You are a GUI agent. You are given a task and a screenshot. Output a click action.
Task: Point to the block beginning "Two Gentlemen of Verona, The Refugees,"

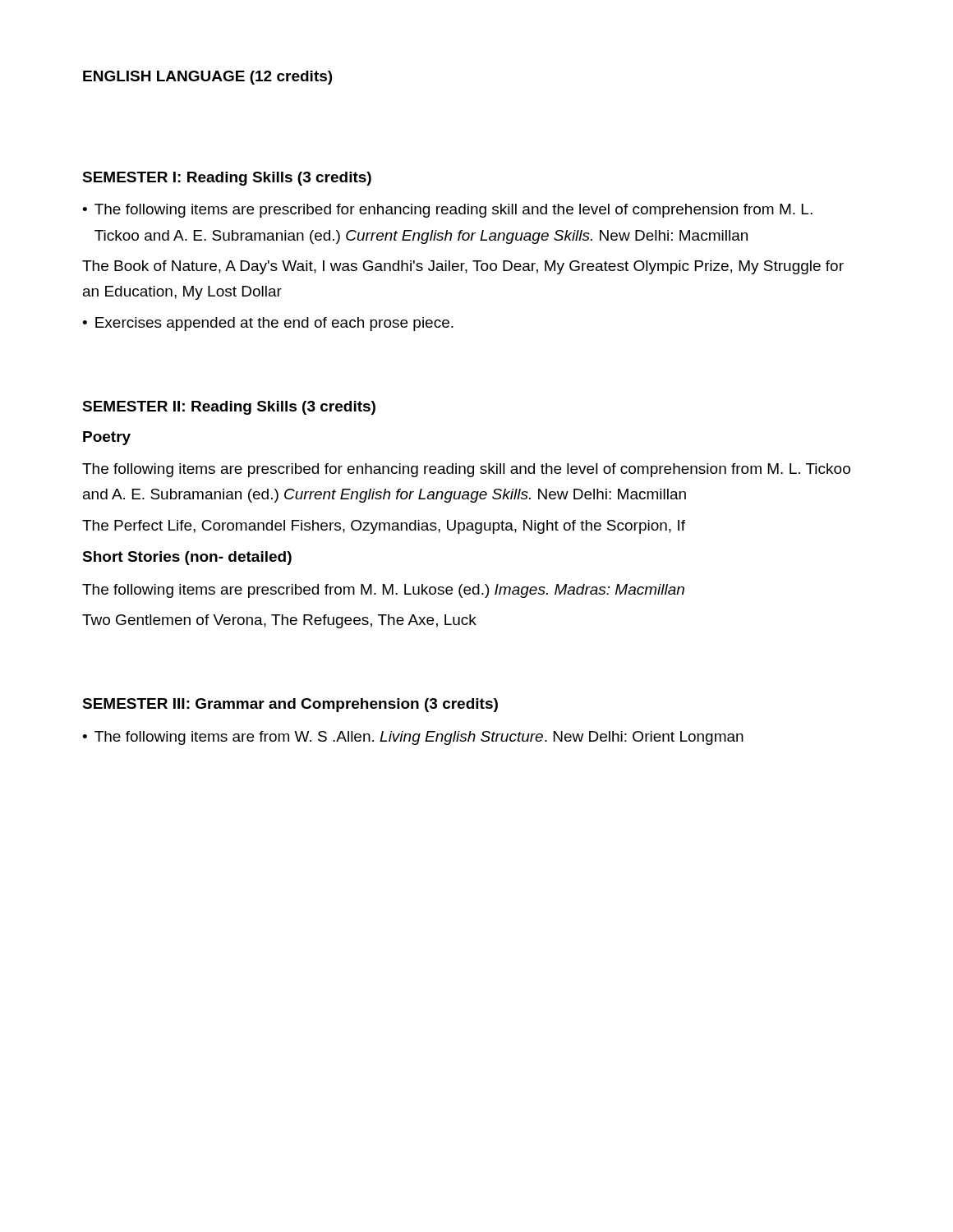point(472,620)
